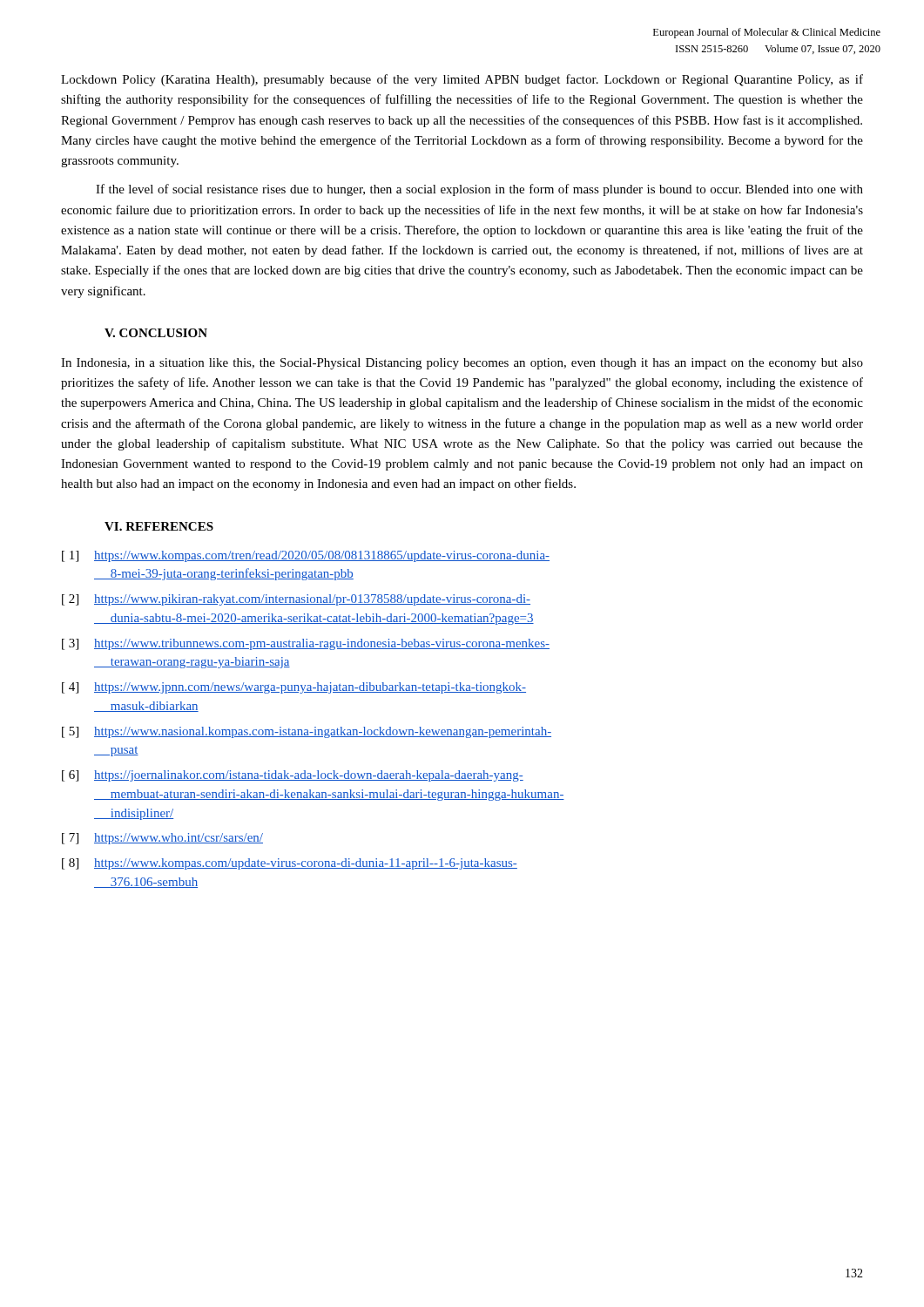Click on the text block that reads "Lockdown Policy (Karatina Health), presumably because"
Viewport: 924px width, 1307px height.
click(462, 185)
